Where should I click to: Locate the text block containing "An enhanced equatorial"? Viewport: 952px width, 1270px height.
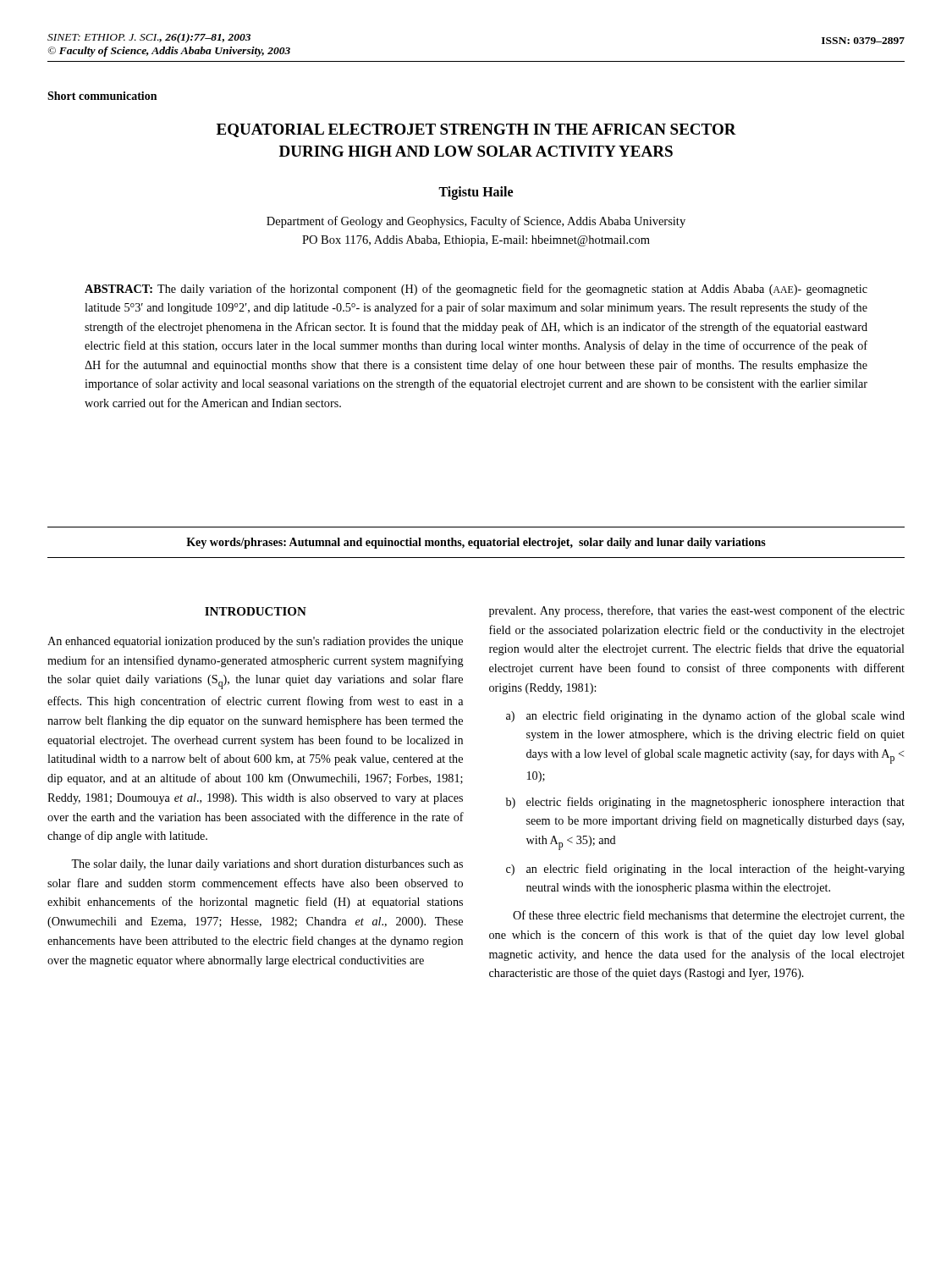[255, 738]
